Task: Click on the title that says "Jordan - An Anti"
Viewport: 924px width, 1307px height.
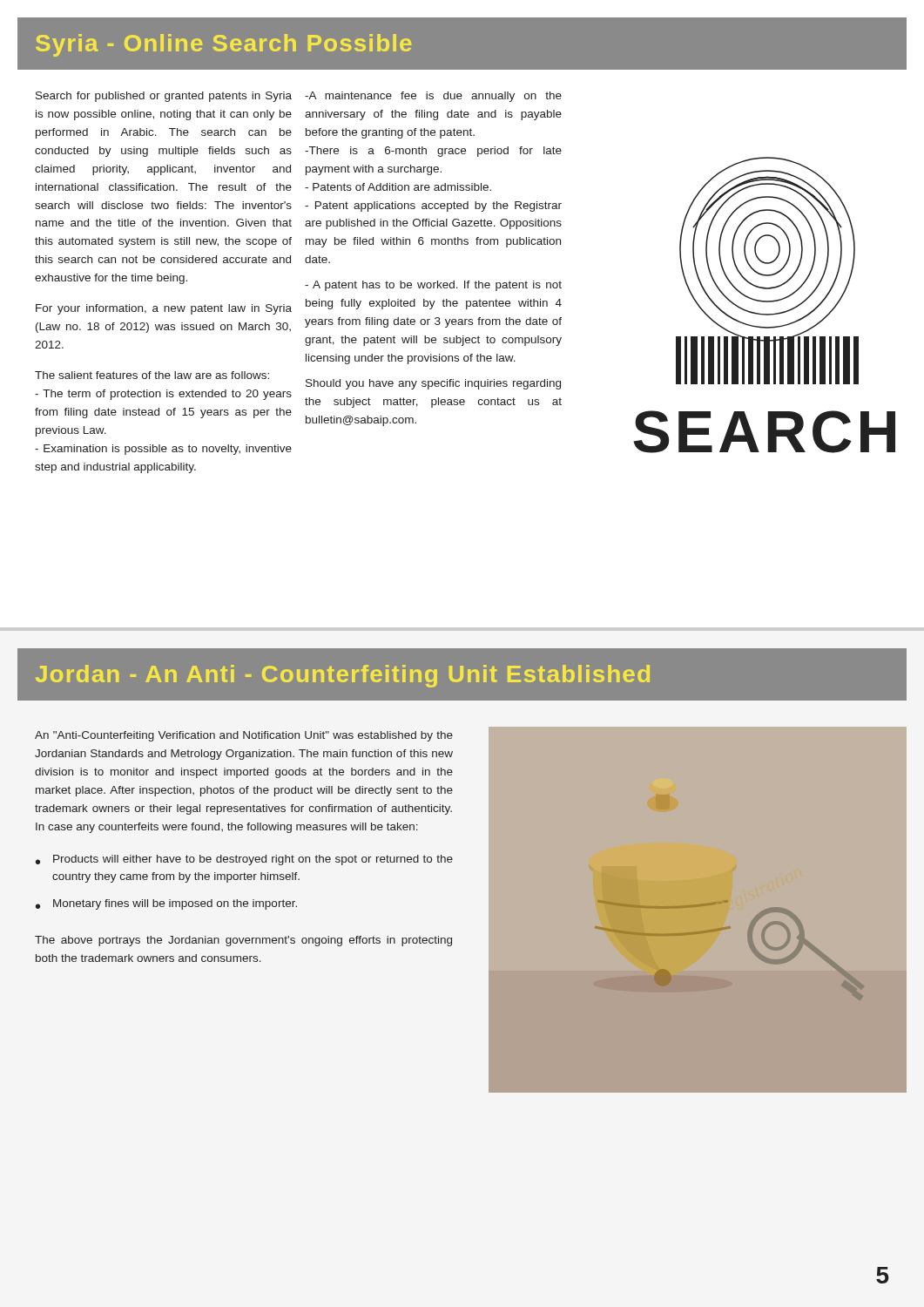Action: (x=344, y=674)
